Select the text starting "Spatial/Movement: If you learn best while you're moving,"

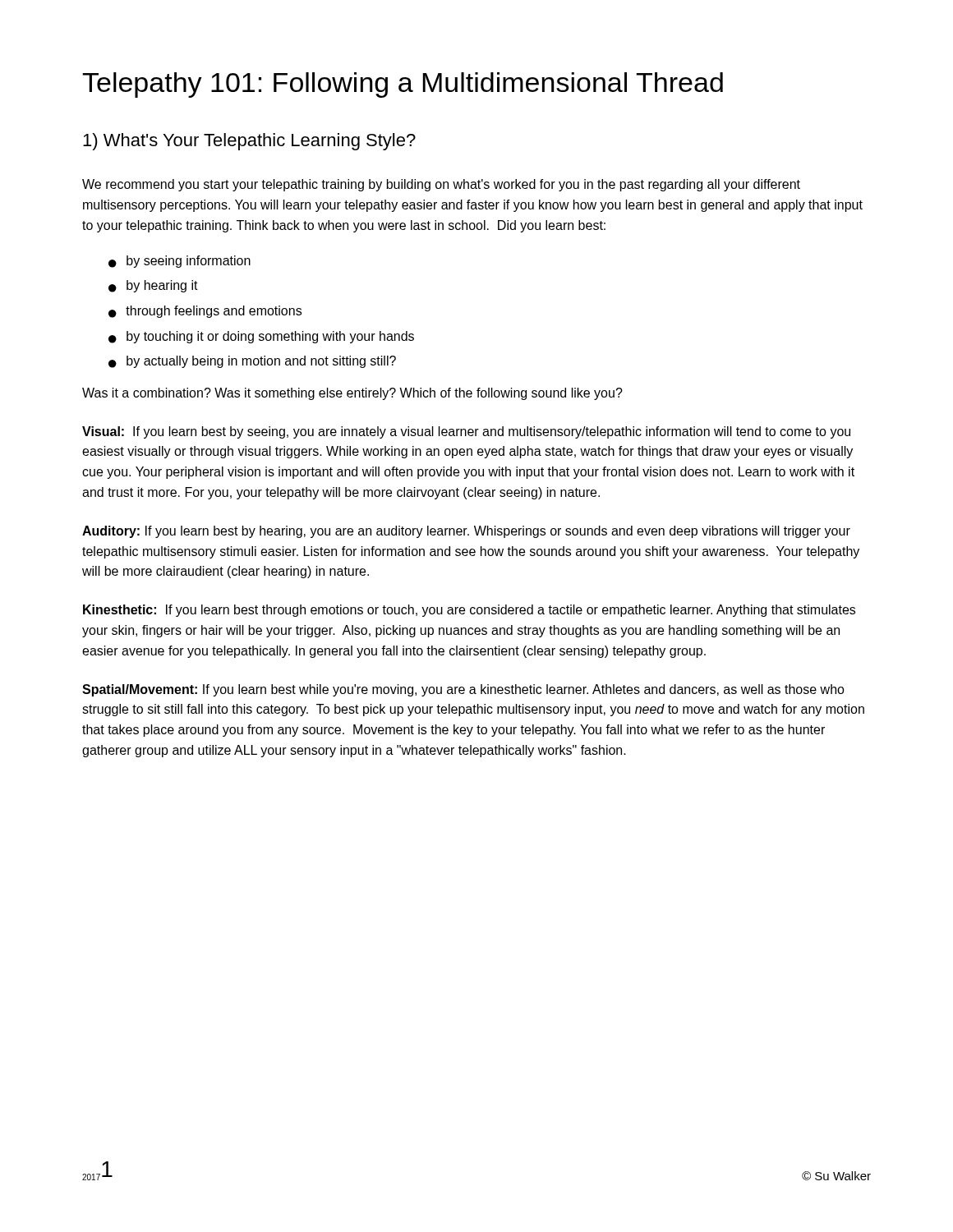pos(476,720)
